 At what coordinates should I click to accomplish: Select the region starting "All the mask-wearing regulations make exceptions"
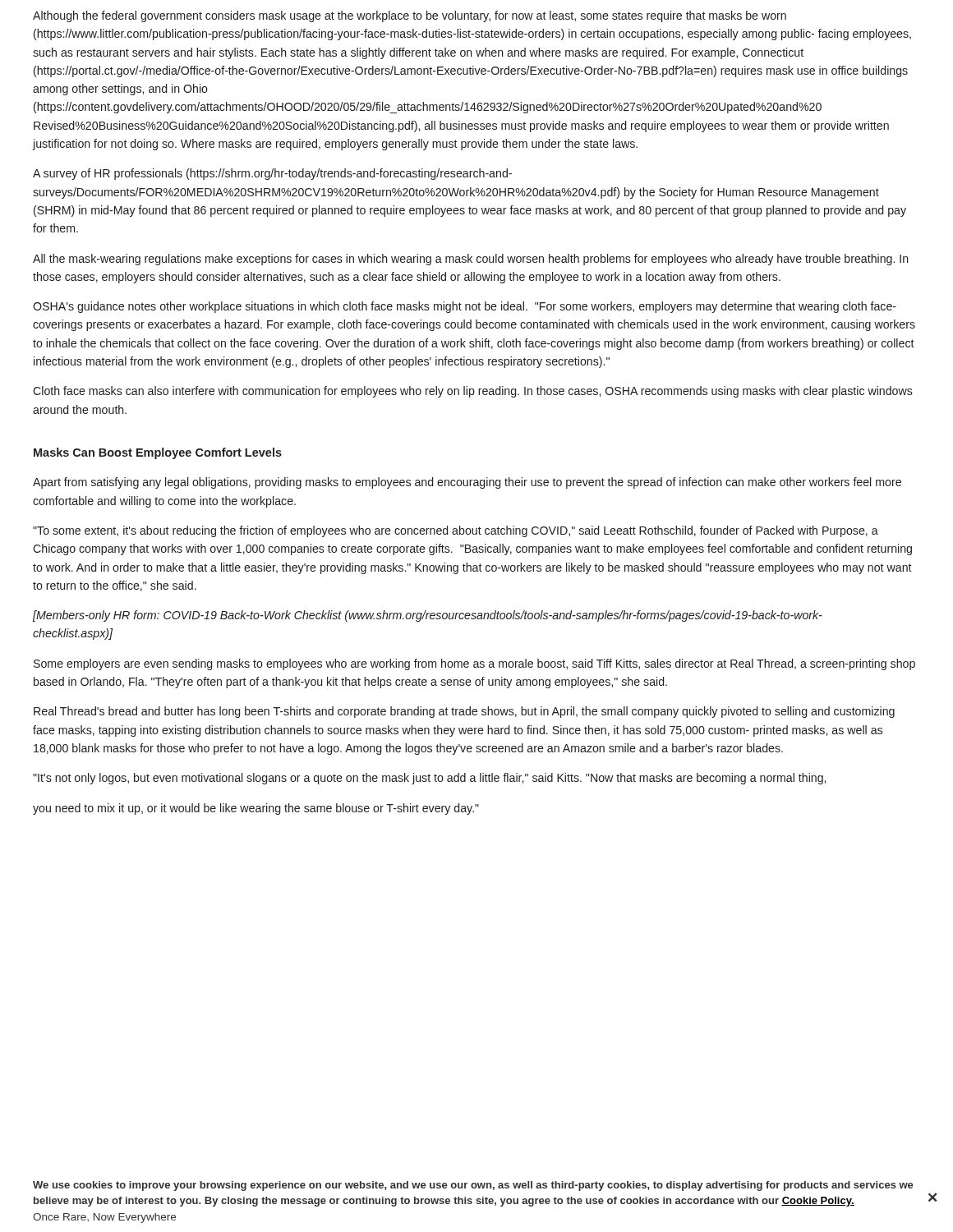click(471, 268)
